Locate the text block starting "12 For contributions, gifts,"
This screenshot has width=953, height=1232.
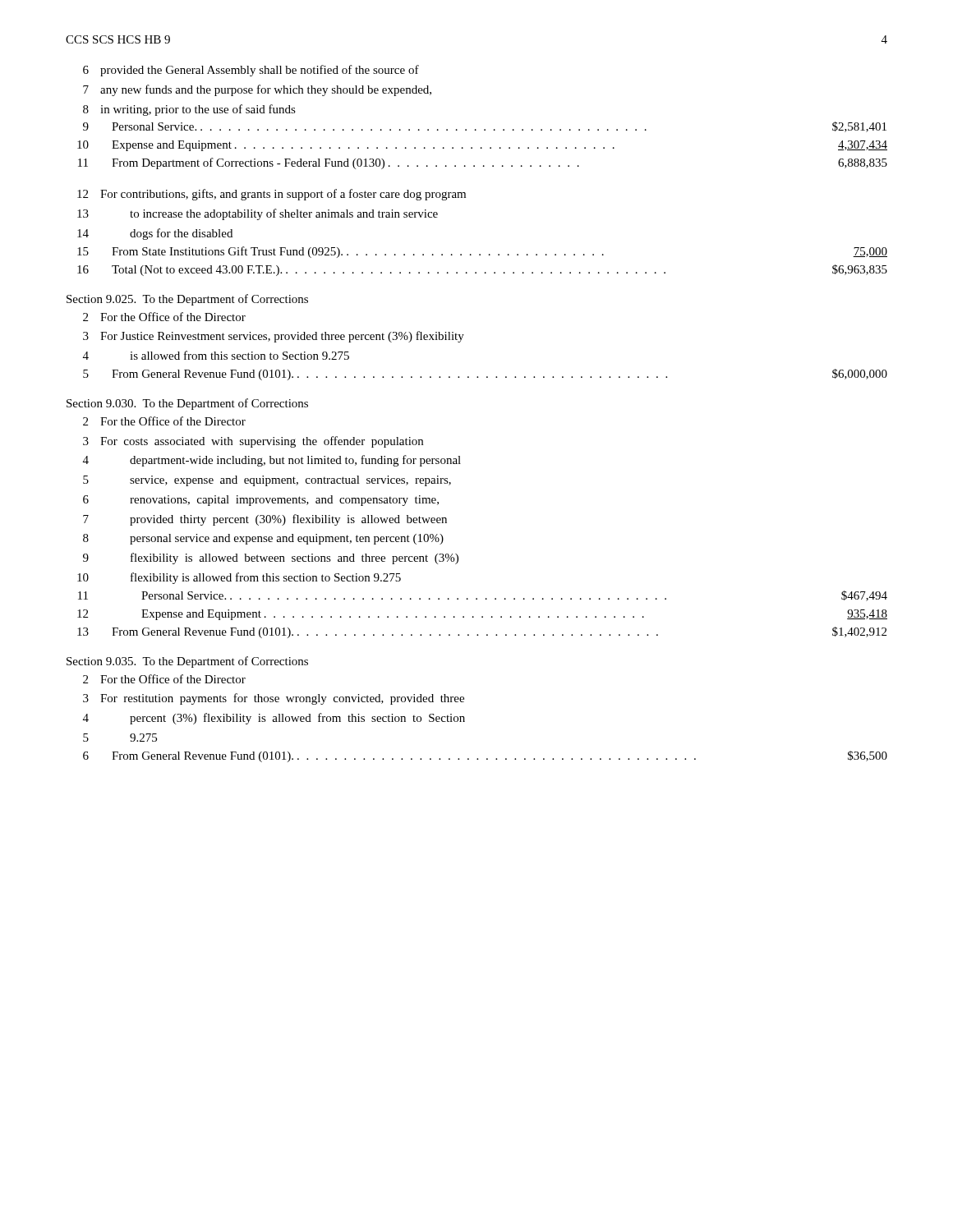(x=476, y=195)
